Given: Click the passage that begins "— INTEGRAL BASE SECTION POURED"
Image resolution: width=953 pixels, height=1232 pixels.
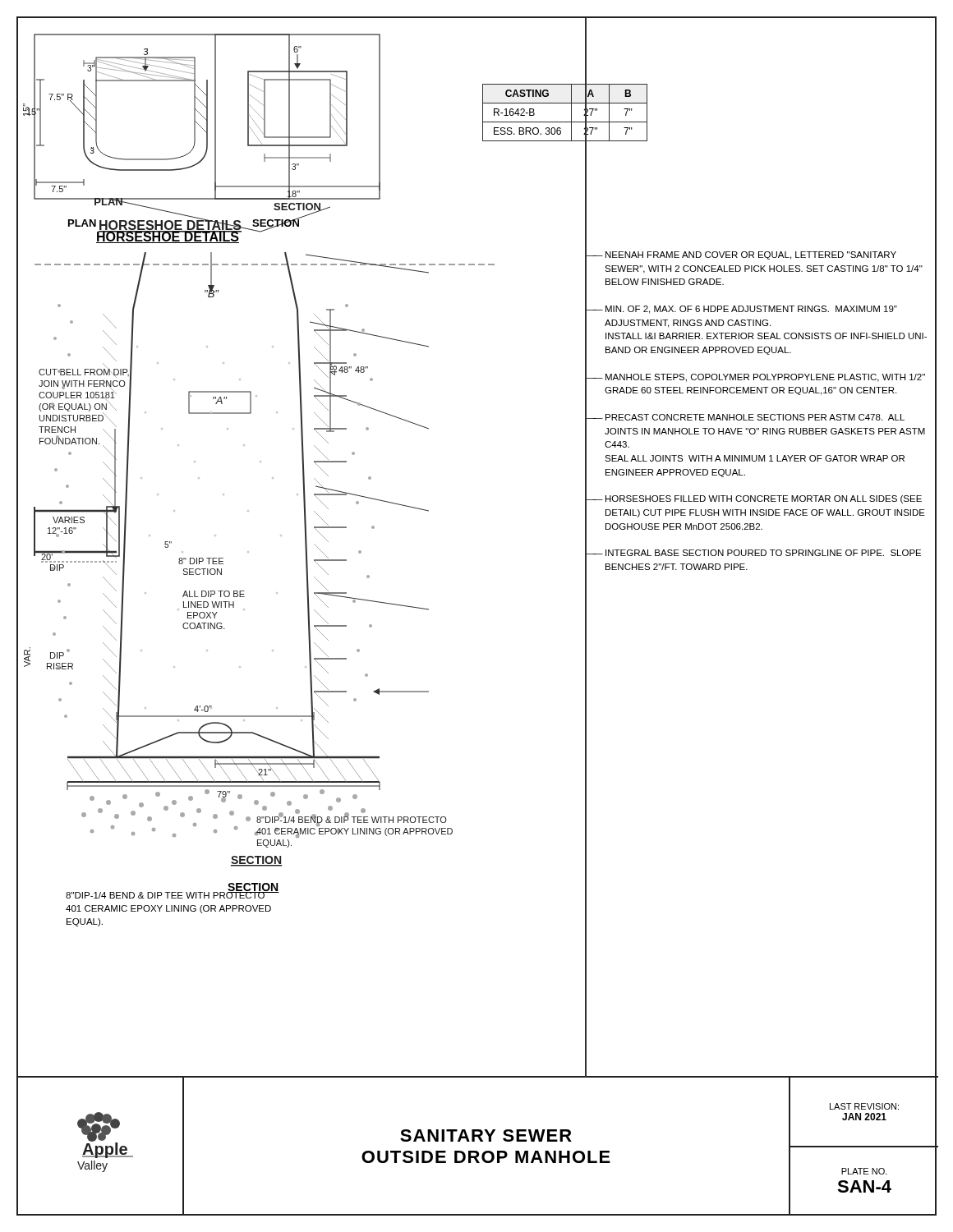Looking at the screenshot, I should [x=757, y=559].
